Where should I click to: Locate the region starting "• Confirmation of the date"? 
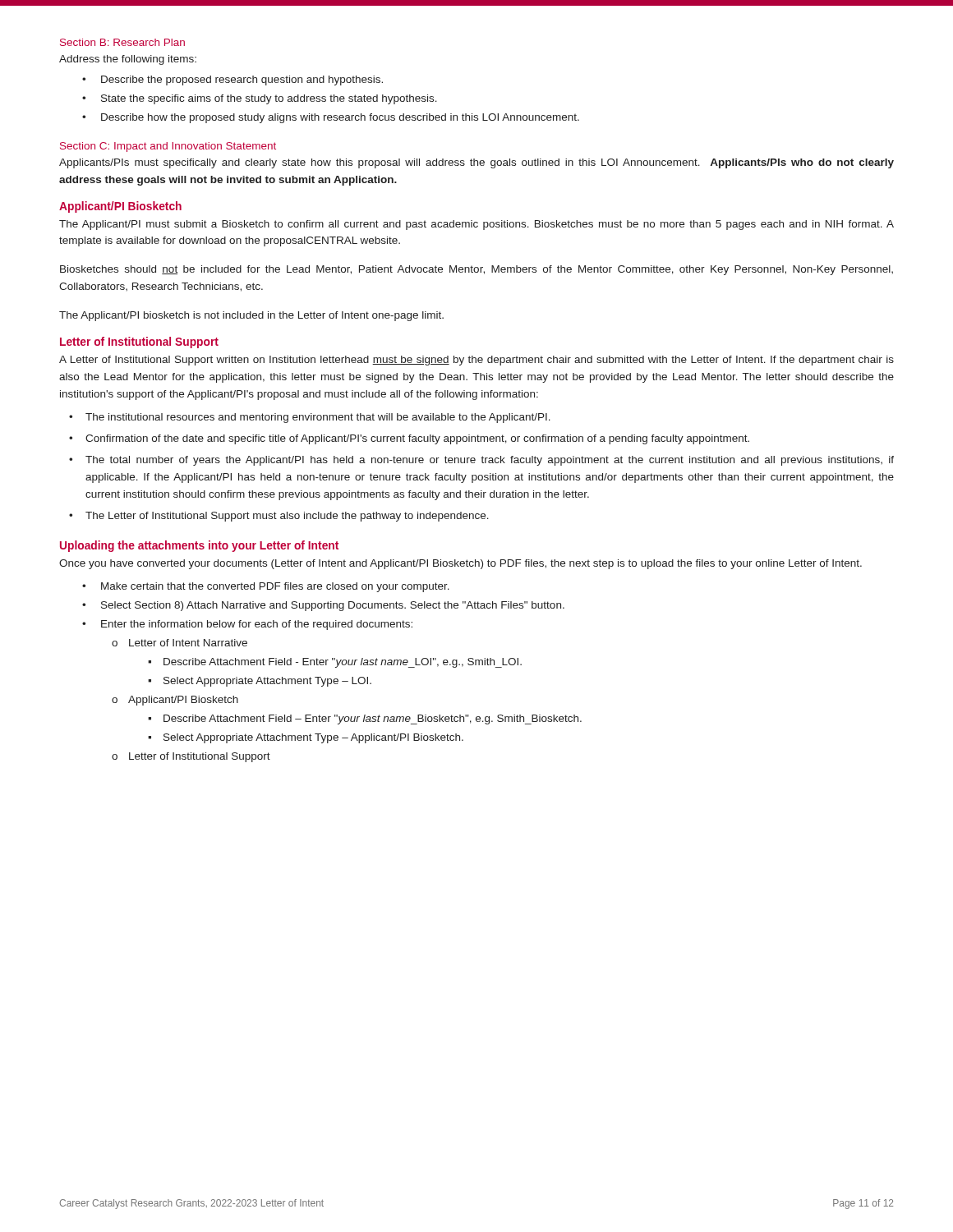pos(481,439)
